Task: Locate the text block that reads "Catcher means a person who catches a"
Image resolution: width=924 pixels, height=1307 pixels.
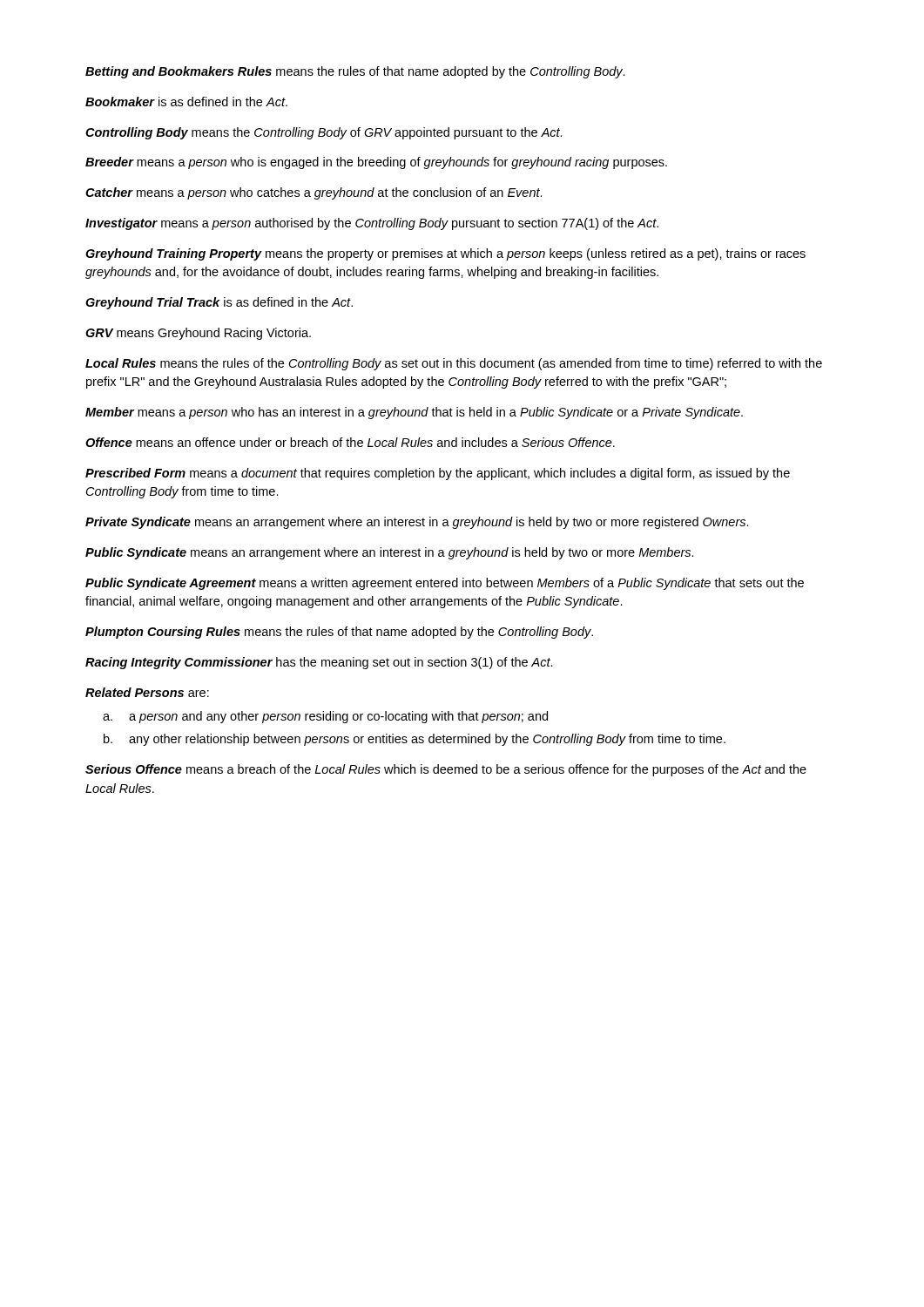Action: 314,193
